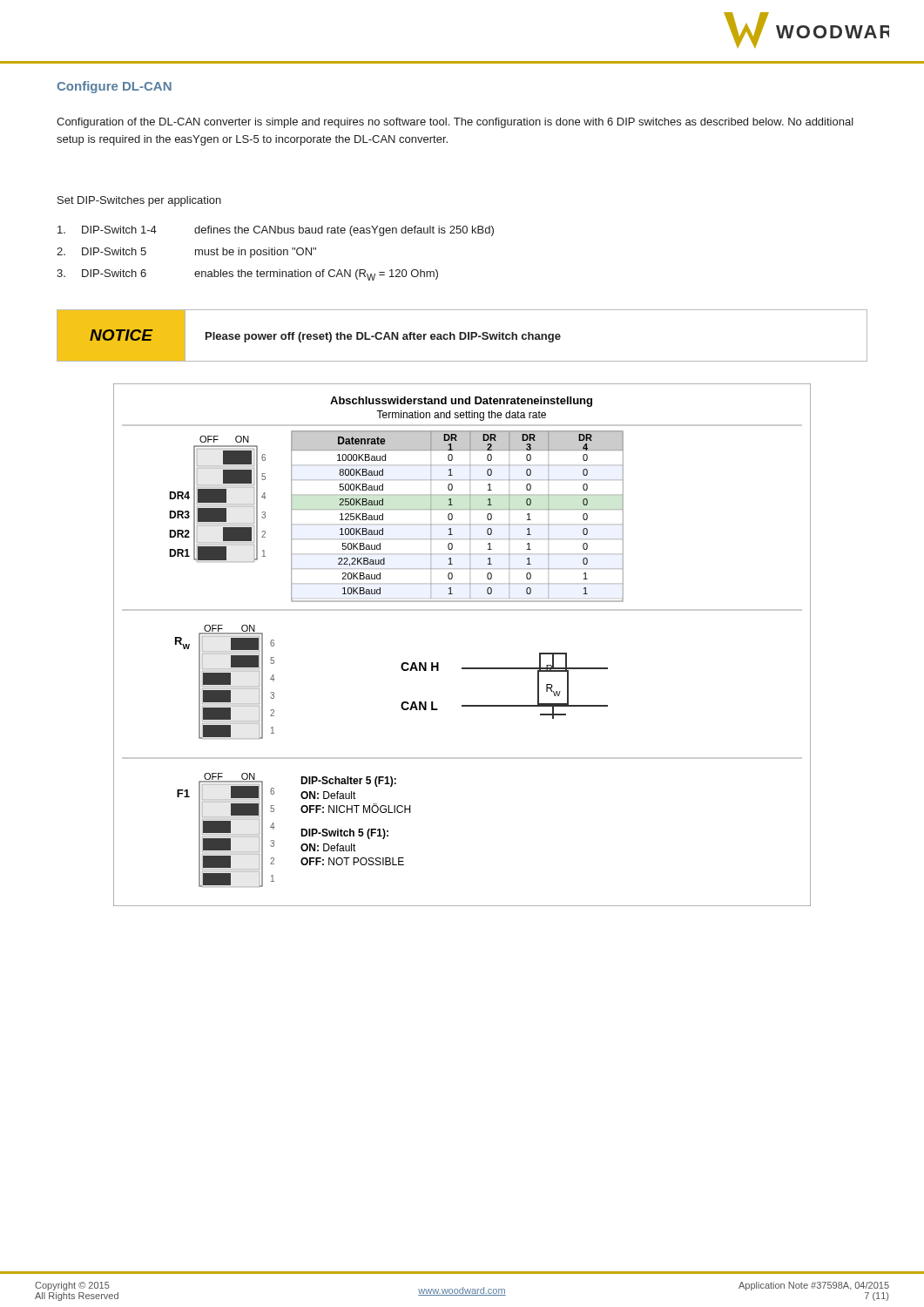Locate the block starting "Set DIP-Switches per application"
The width and height of the screenshot is (924, 1307).
(x=139, y=200)
